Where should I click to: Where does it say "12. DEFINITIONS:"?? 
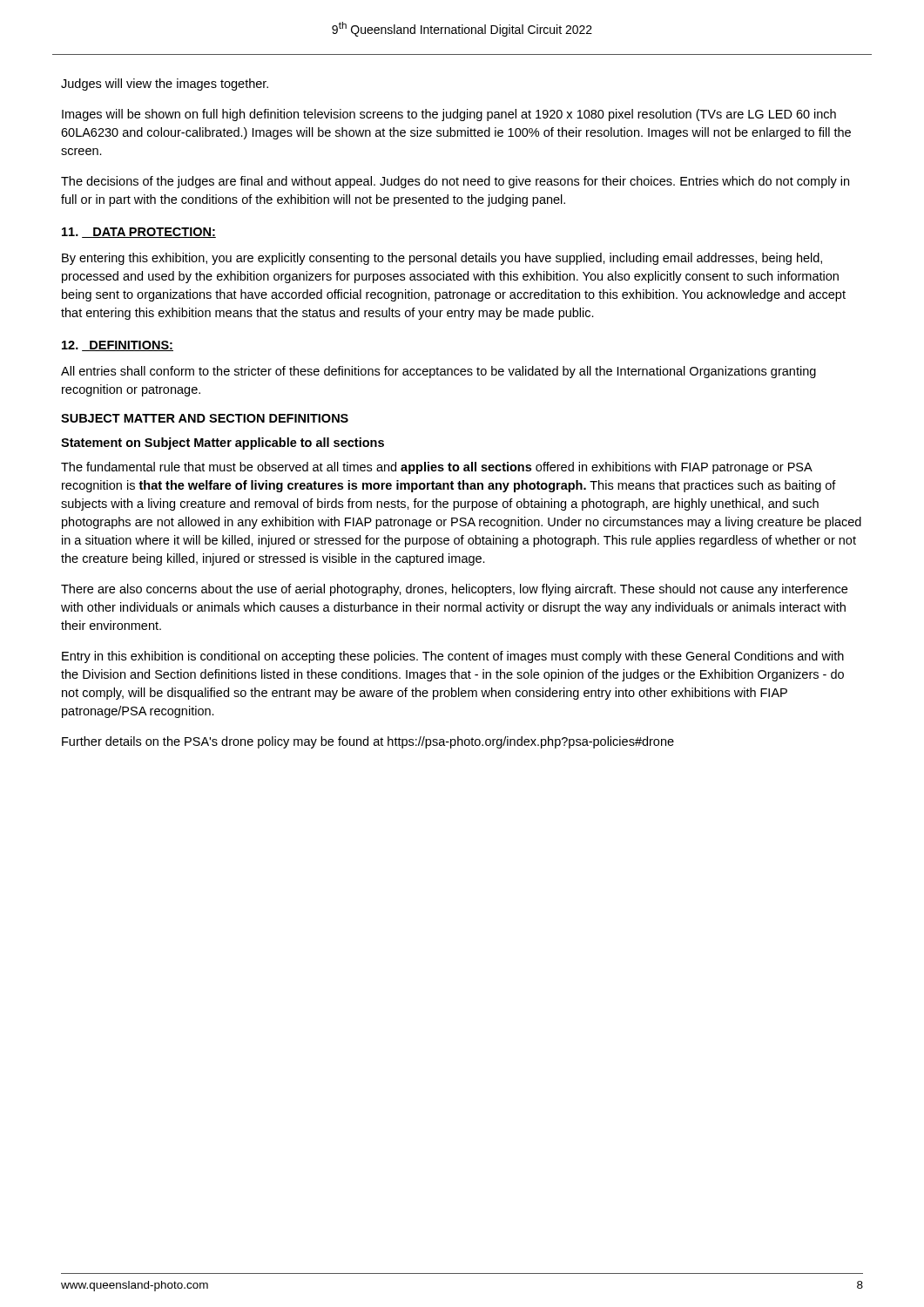[x=117, y=345]
